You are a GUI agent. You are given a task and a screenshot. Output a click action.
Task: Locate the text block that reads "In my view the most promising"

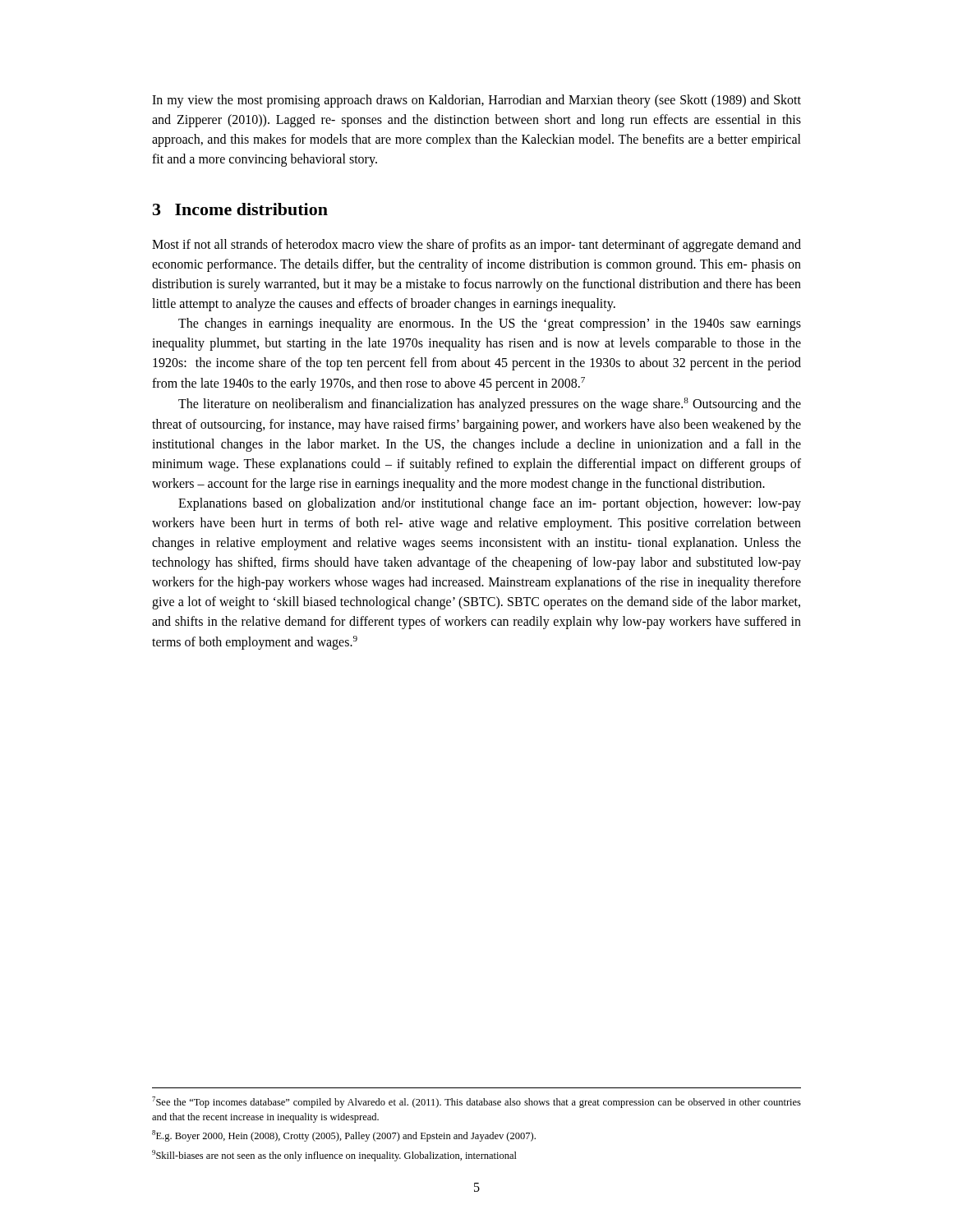[x=476, y=130]
